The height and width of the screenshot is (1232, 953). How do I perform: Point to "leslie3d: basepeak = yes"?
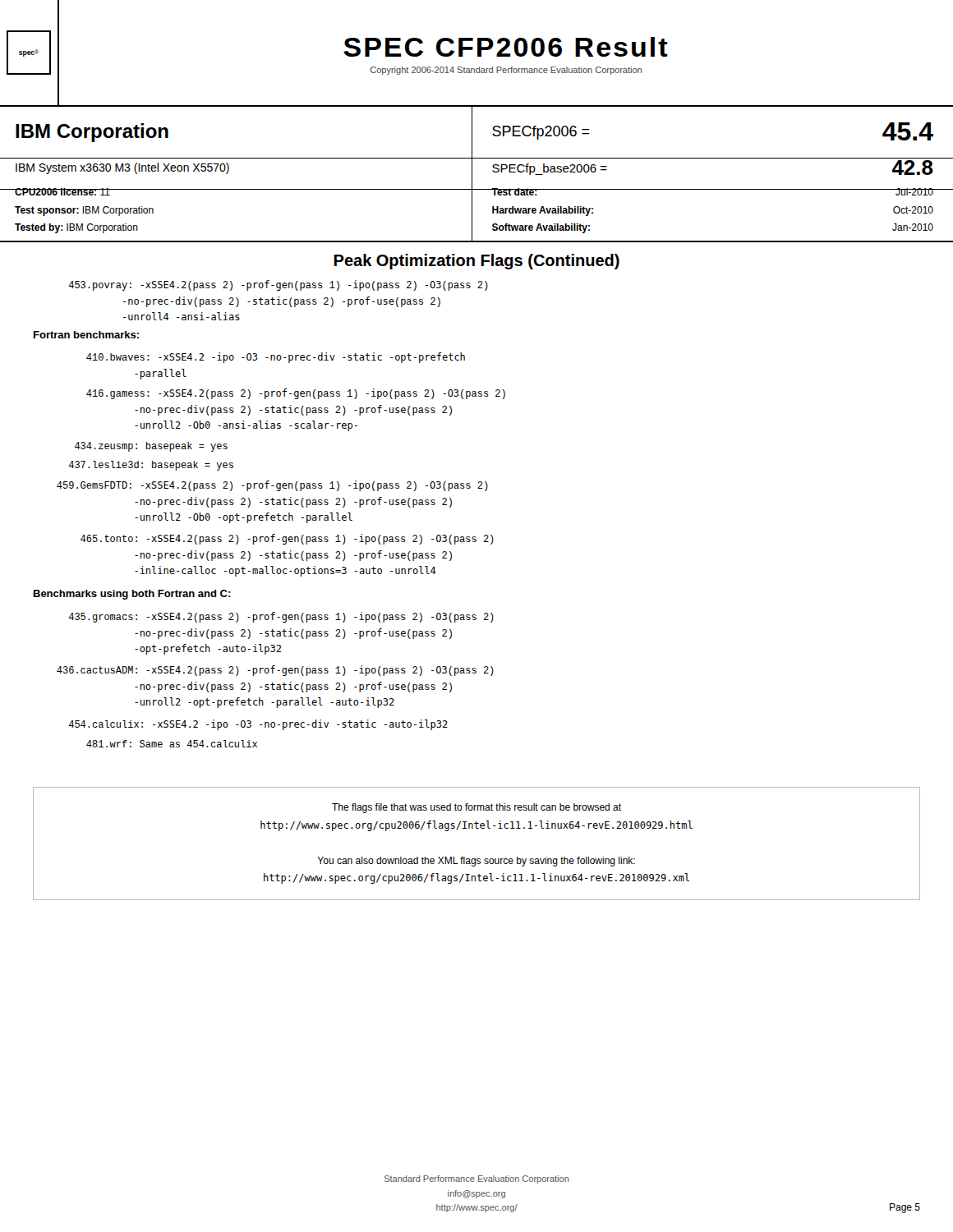click(x=133, y=466)
